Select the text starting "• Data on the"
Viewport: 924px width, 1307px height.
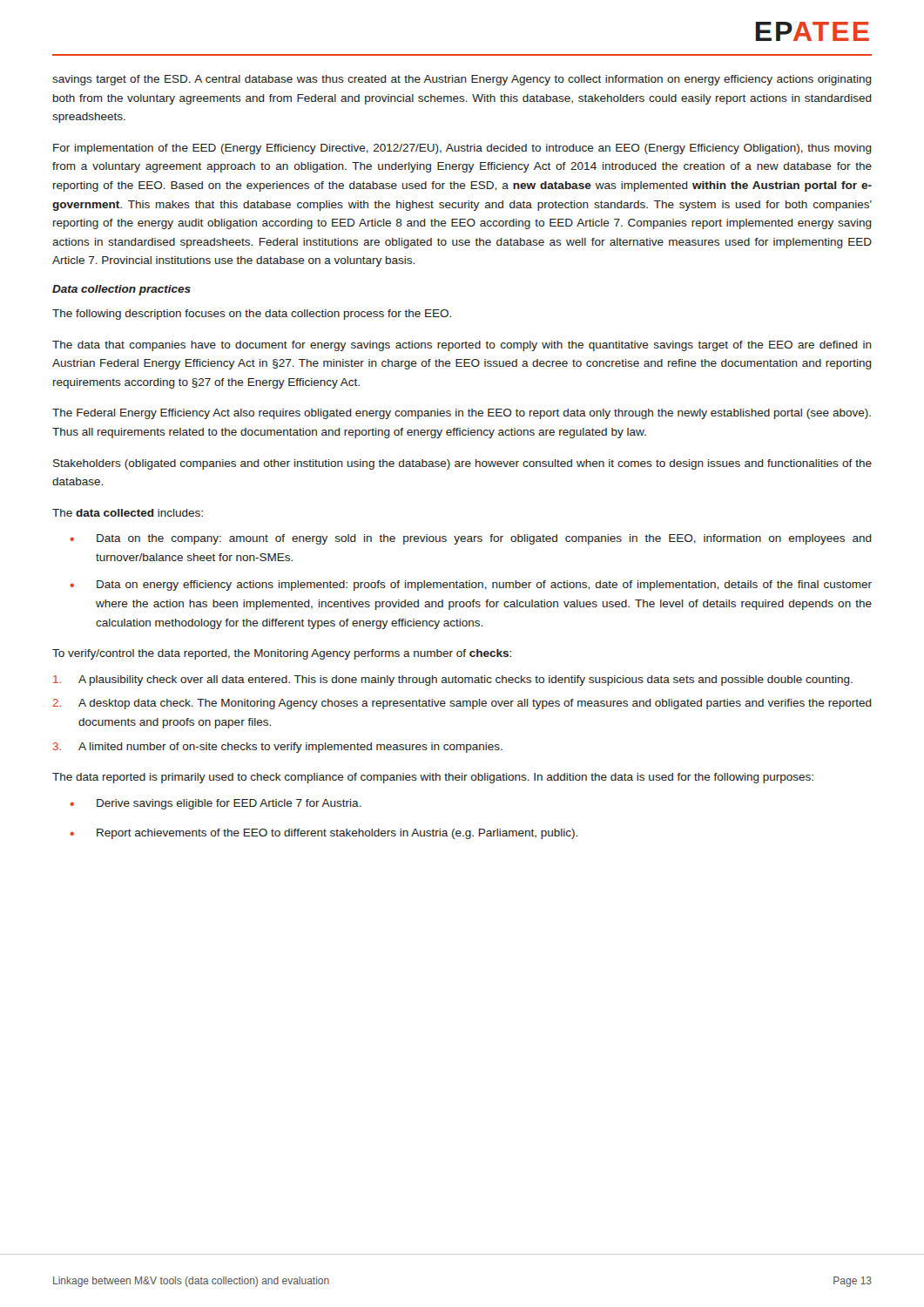[471, 548]
